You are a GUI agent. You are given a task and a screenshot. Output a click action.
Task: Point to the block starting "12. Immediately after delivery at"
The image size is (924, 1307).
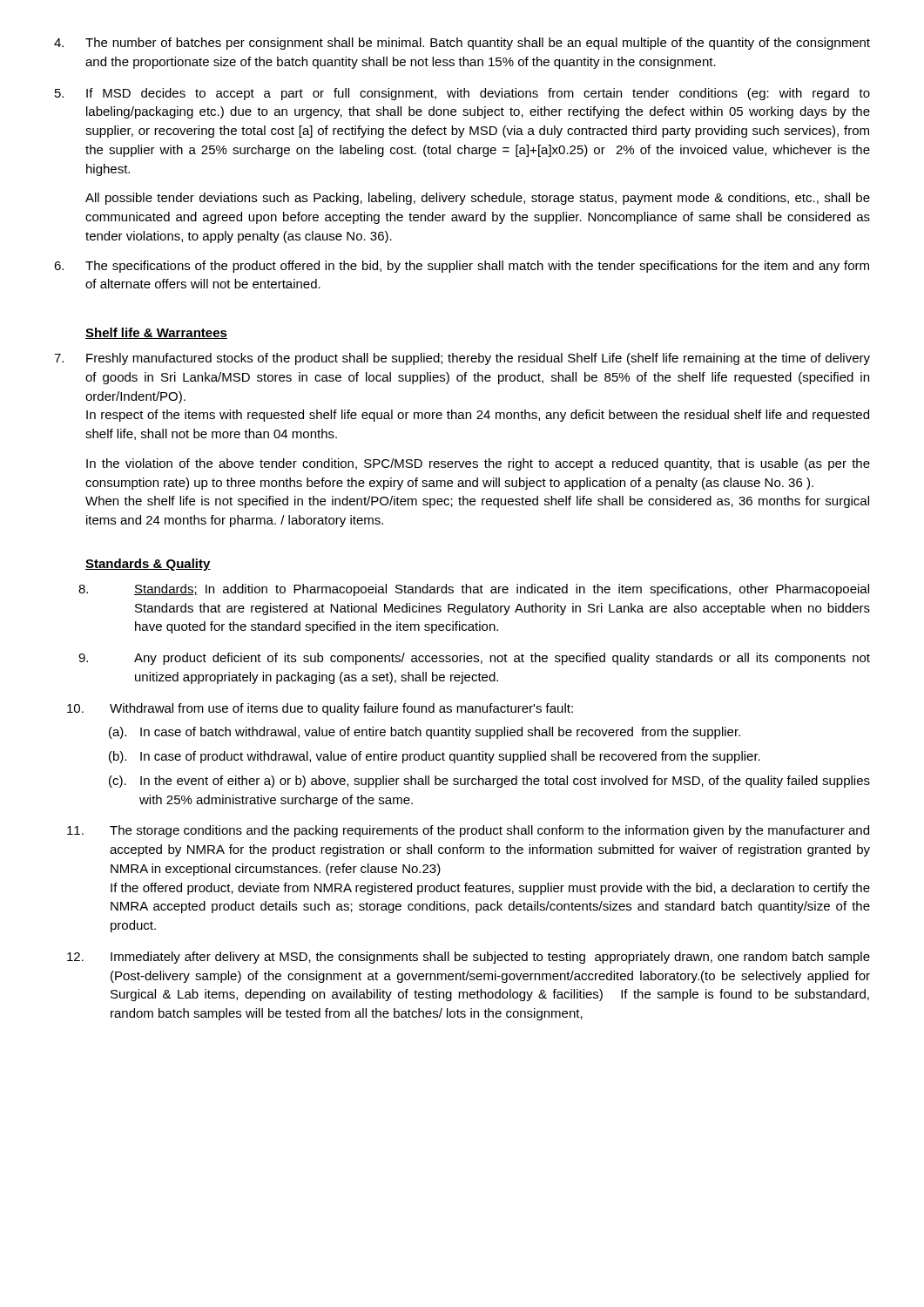(x=462, y=985)
